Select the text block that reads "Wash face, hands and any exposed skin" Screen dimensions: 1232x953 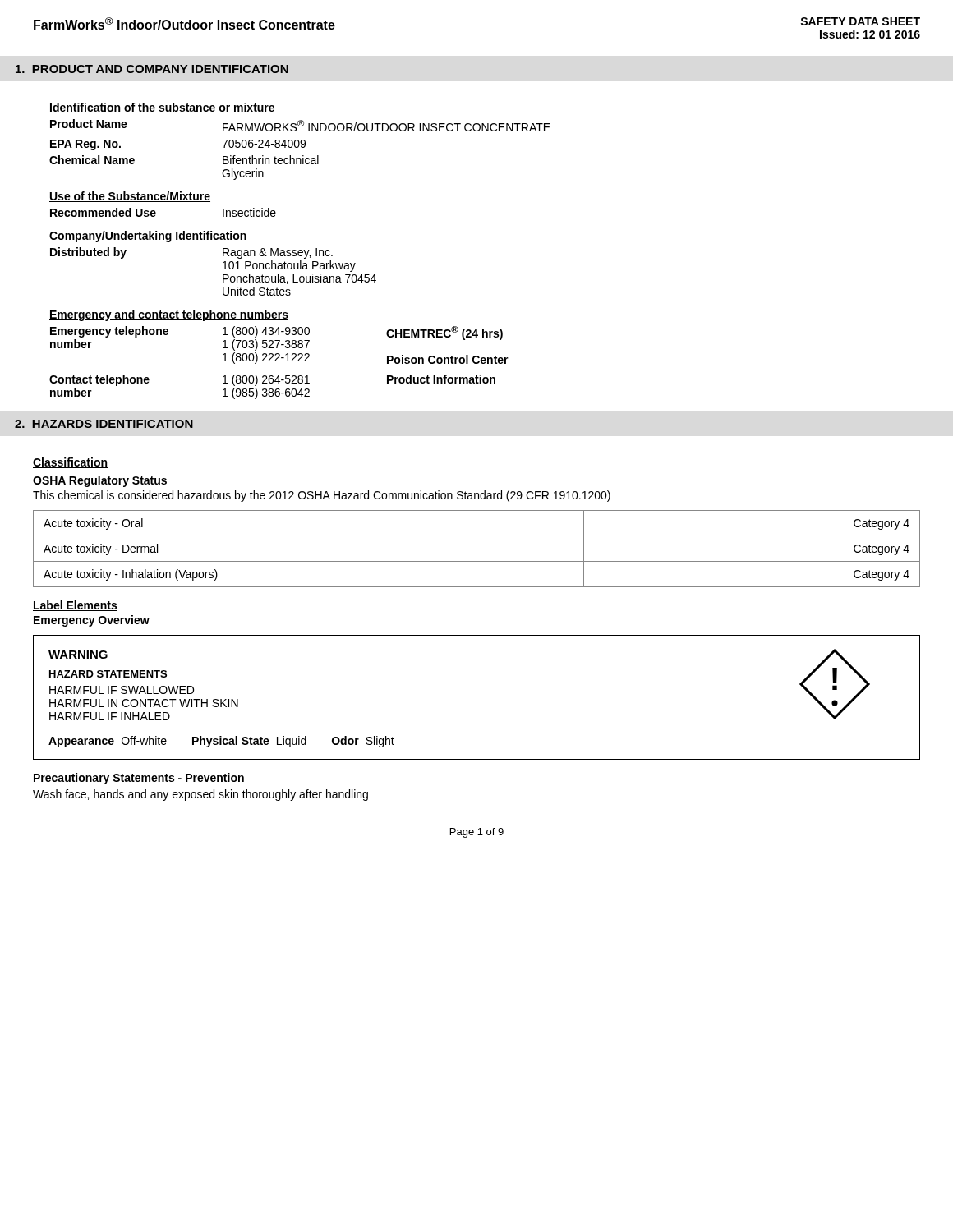201,794
